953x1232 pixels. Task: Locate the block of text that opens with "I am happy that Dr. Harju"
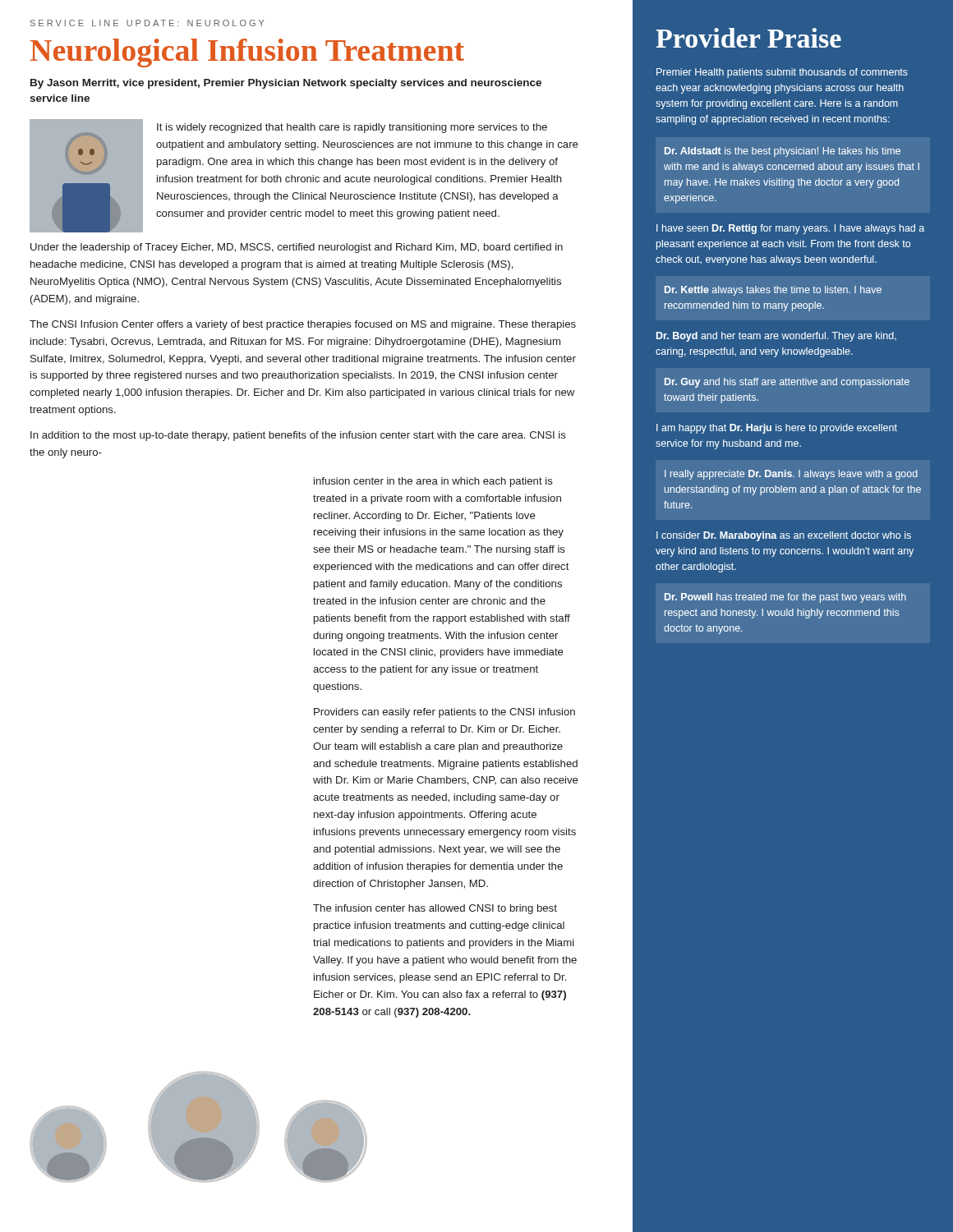(x=776, y=436)
